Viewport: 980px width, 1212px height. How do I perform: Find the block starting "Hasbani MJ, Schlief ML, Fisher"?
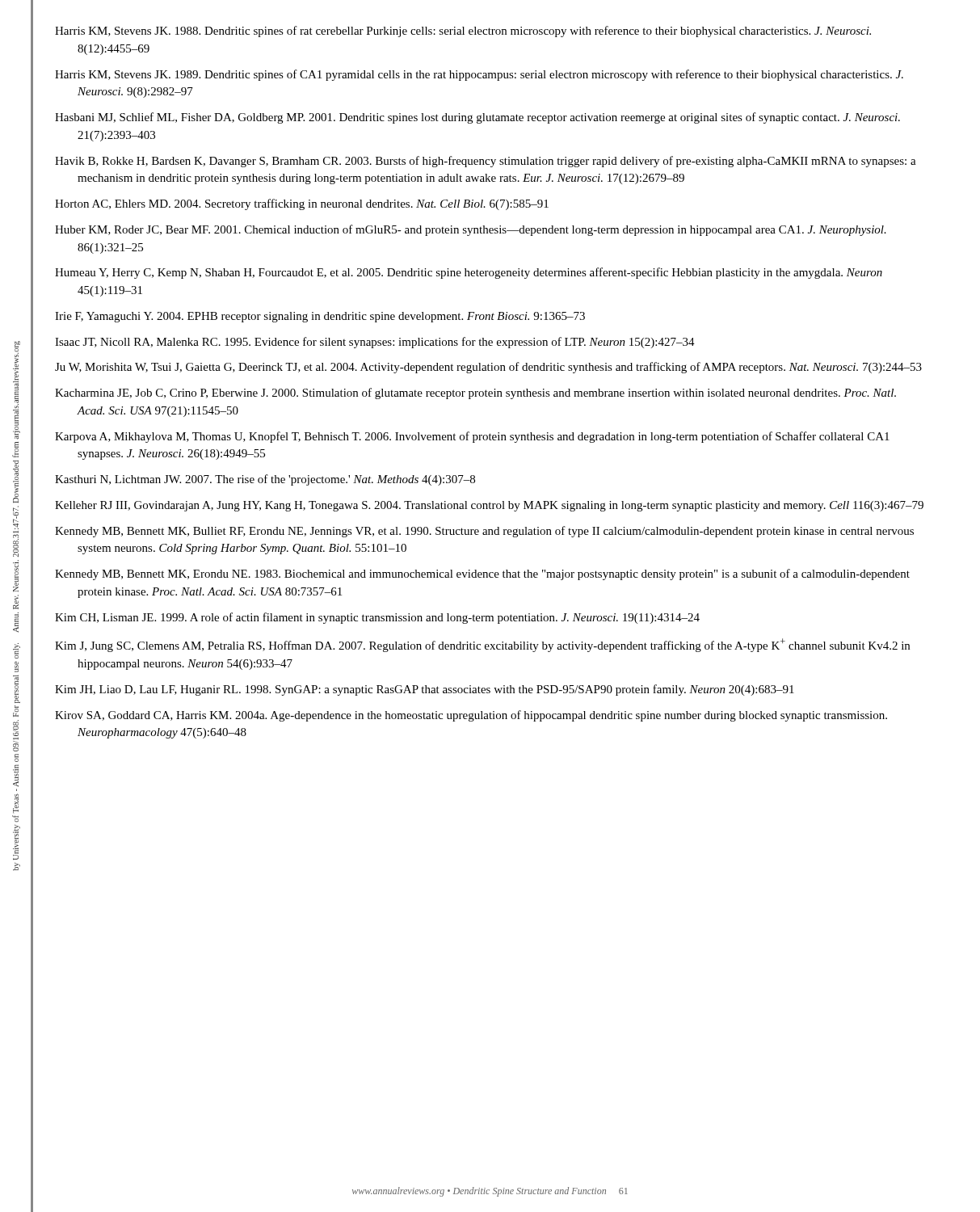point(478,126)
